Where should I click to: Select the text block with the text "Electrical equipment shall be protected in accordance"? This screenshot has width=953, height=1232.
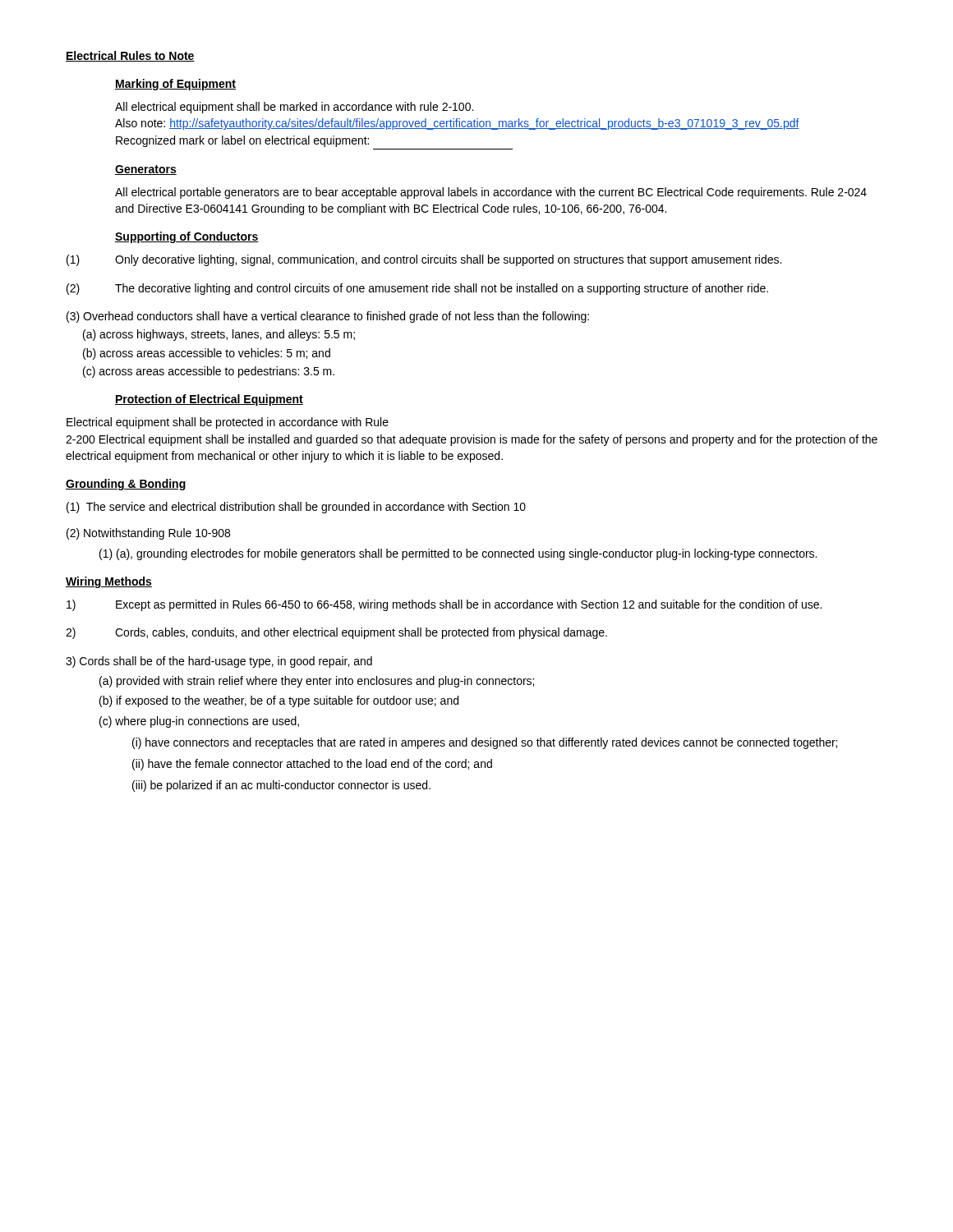click(472, 439)
